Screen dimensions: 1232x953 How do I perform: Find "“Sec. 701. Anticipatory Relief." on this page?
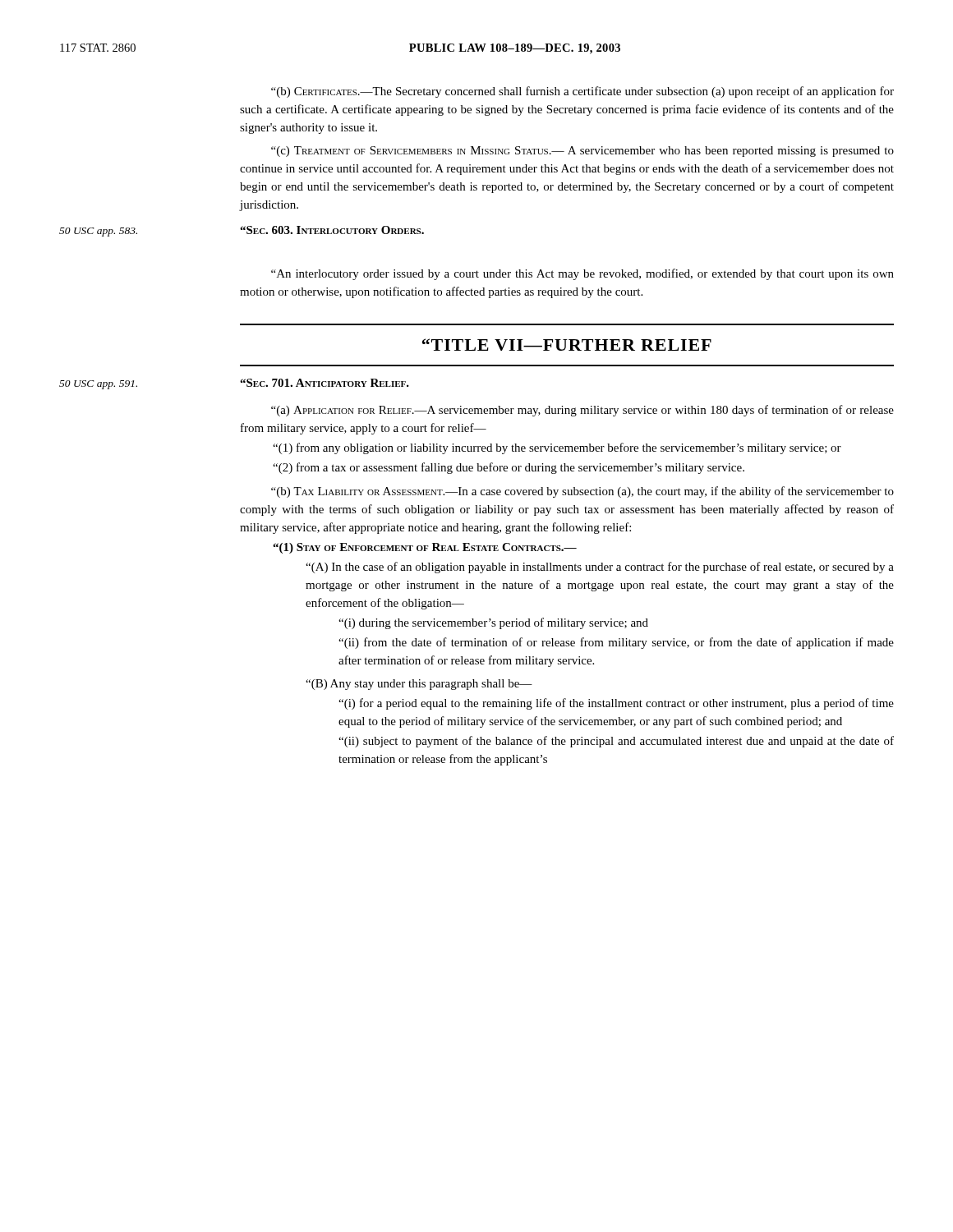coord(324,383)
